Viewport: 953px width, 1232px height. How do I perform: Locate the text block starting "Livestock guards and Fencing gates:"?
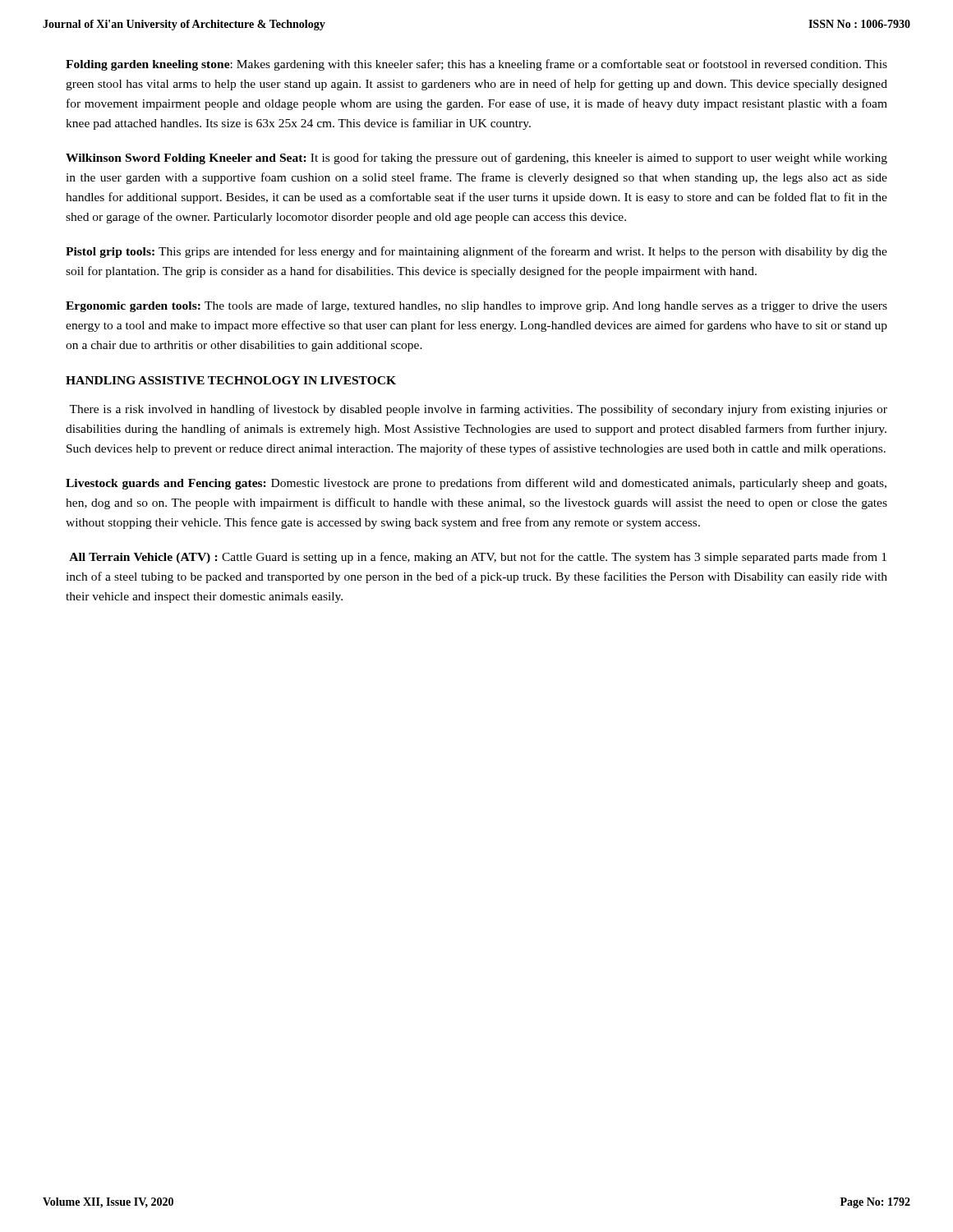(476, 502)
